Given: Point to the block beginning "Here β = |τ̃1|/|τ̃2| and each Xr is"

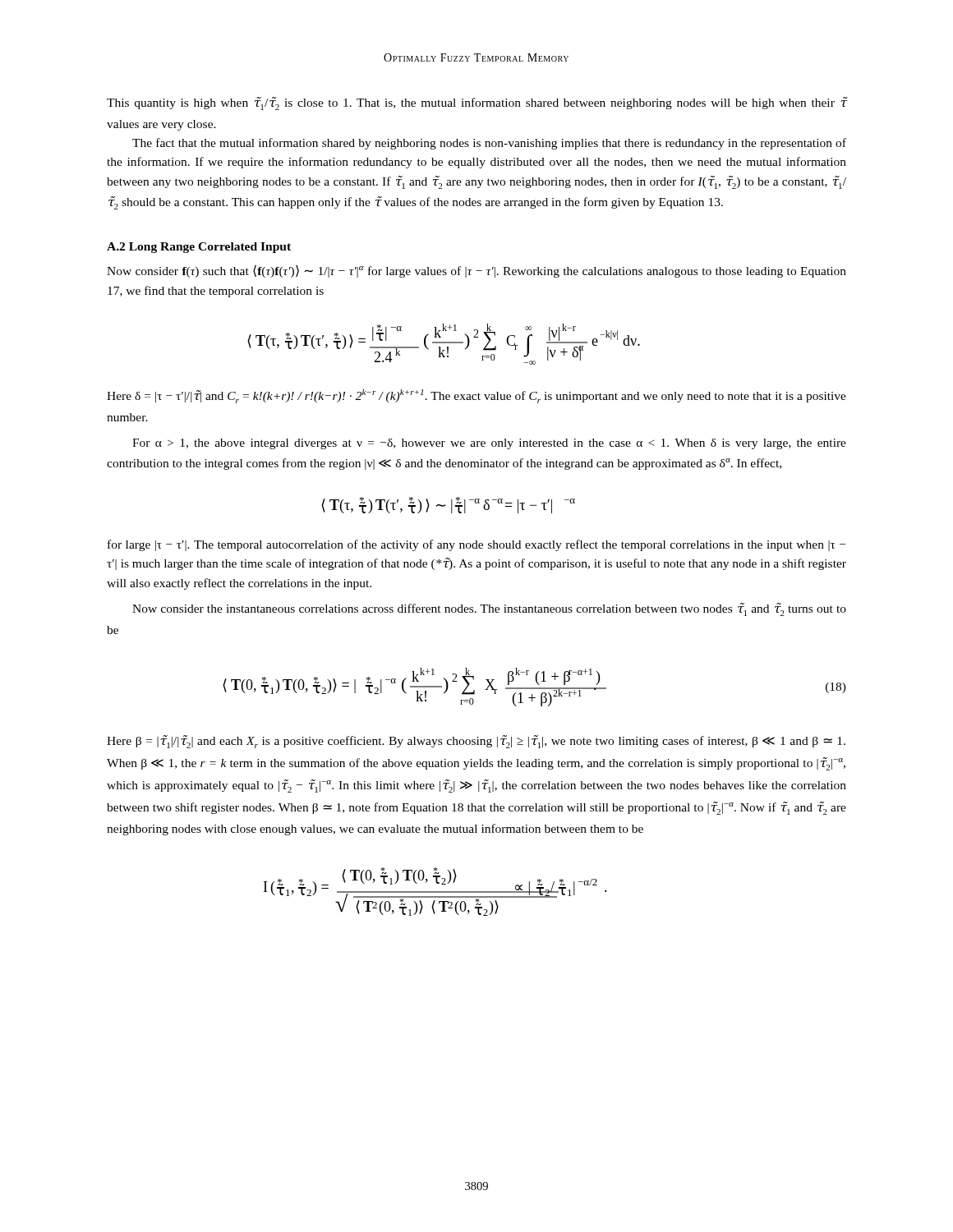Looking at the screenshot, I should point(476,784).
